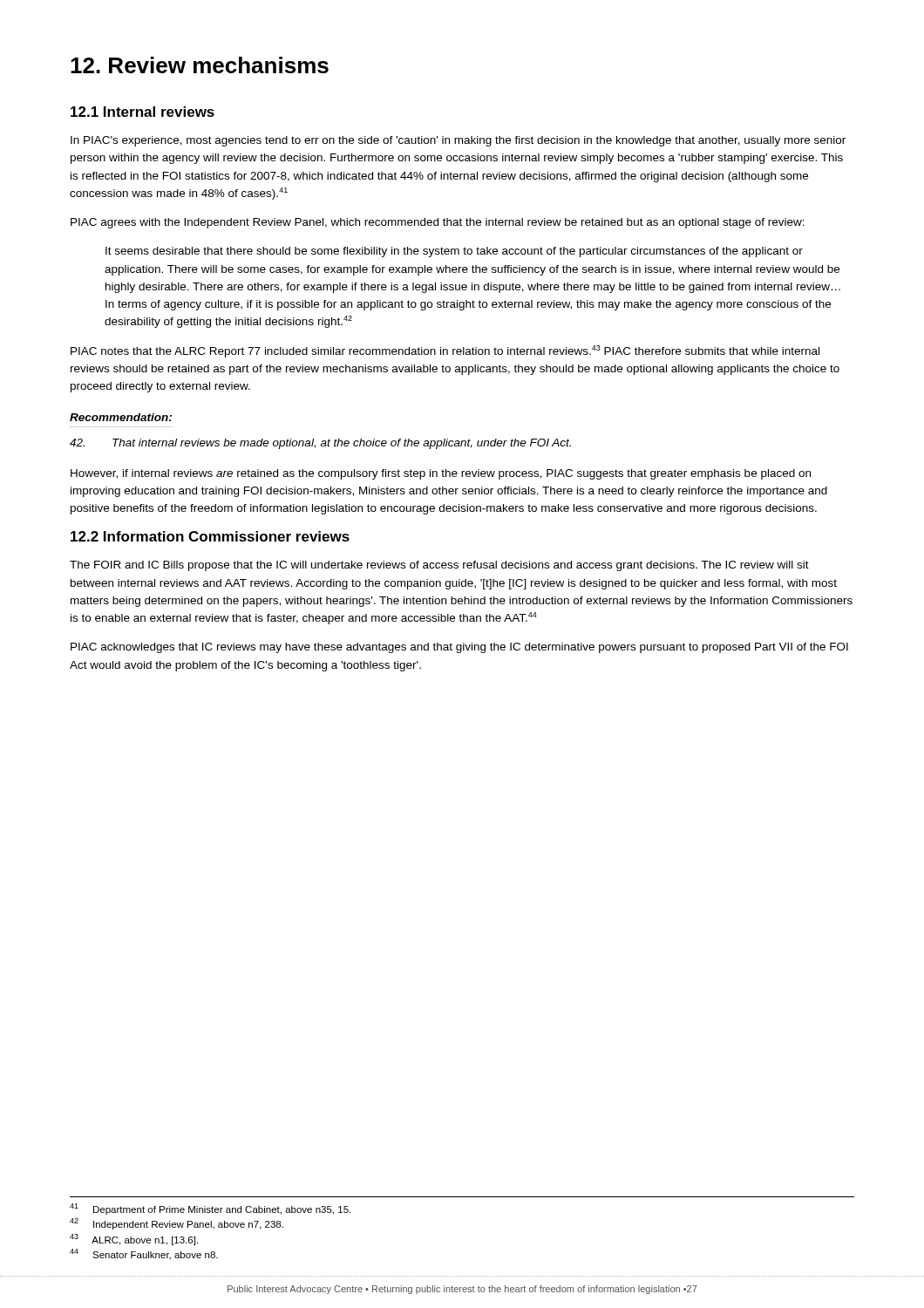This screenshot has height=1308, width=924.
Task: Where is the passage that starts "PIAC notes that the ALRC Report 77"?
Action: pos(462,369)
